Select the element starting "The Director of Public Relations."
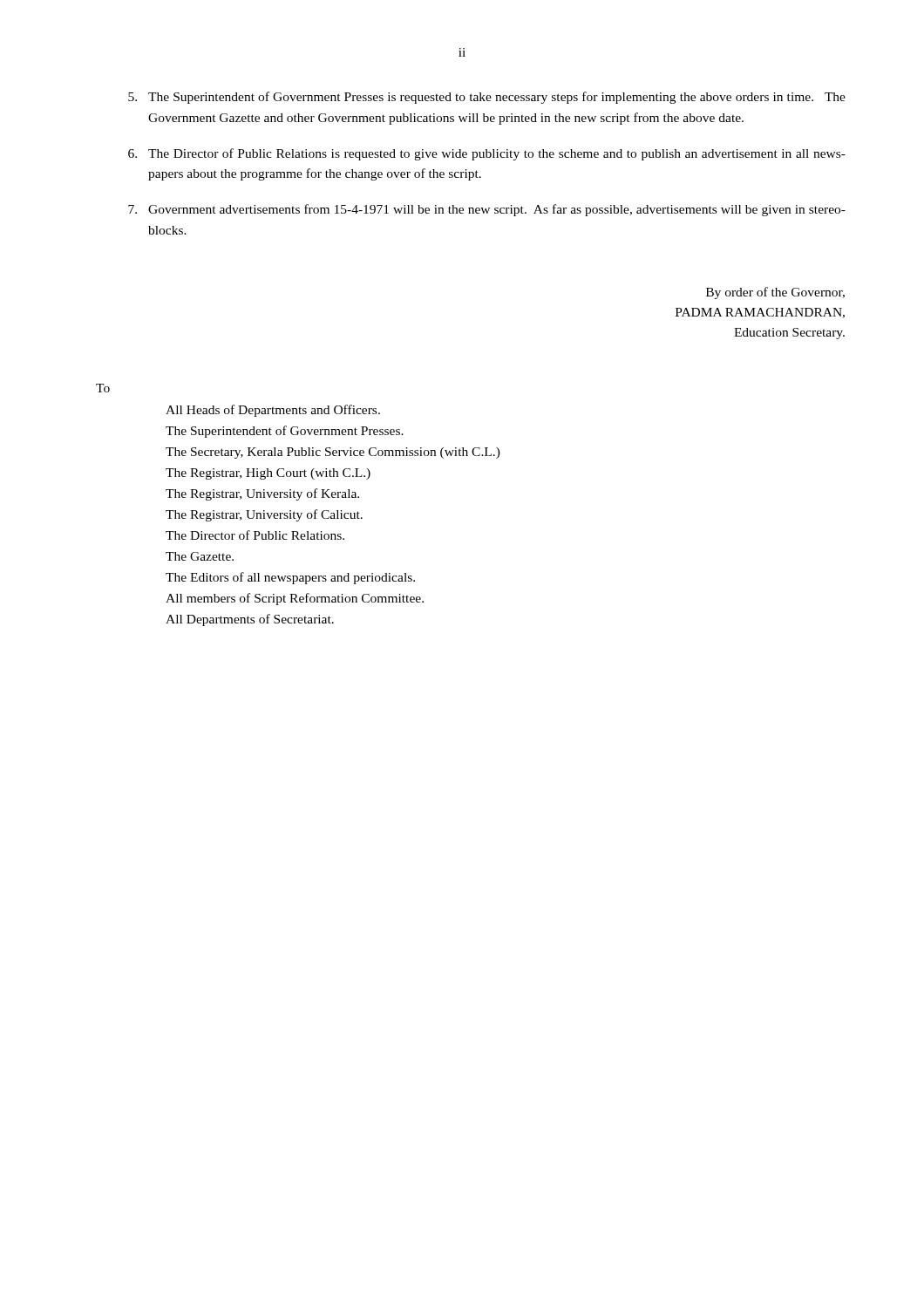924x1308 pixels. 255,535
